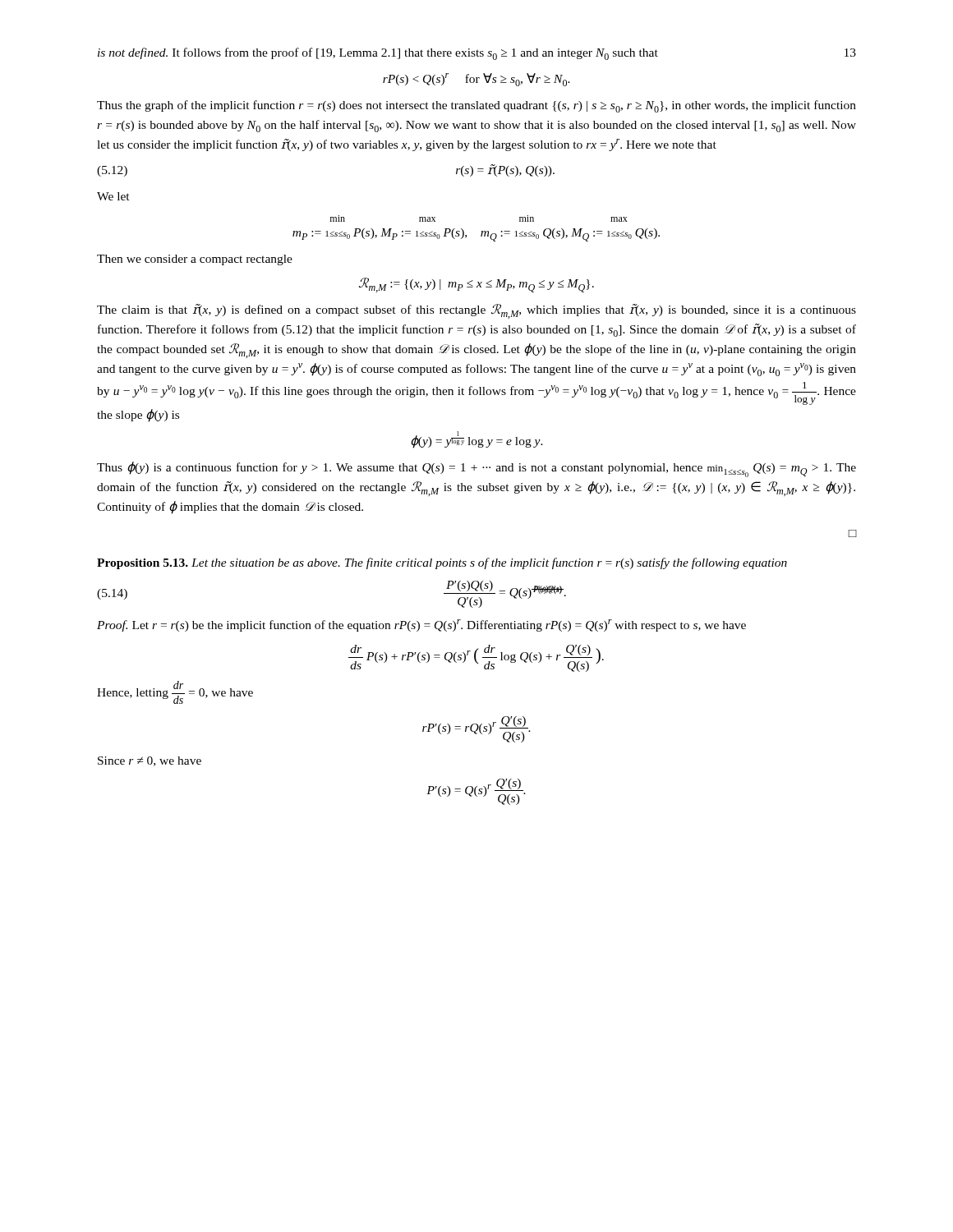This screenshot has width=953, height=1232.
Task: Point to the block starting "dr ds P(s) + rP′(s) = Q(s)r ("
Action: [476, 657]
